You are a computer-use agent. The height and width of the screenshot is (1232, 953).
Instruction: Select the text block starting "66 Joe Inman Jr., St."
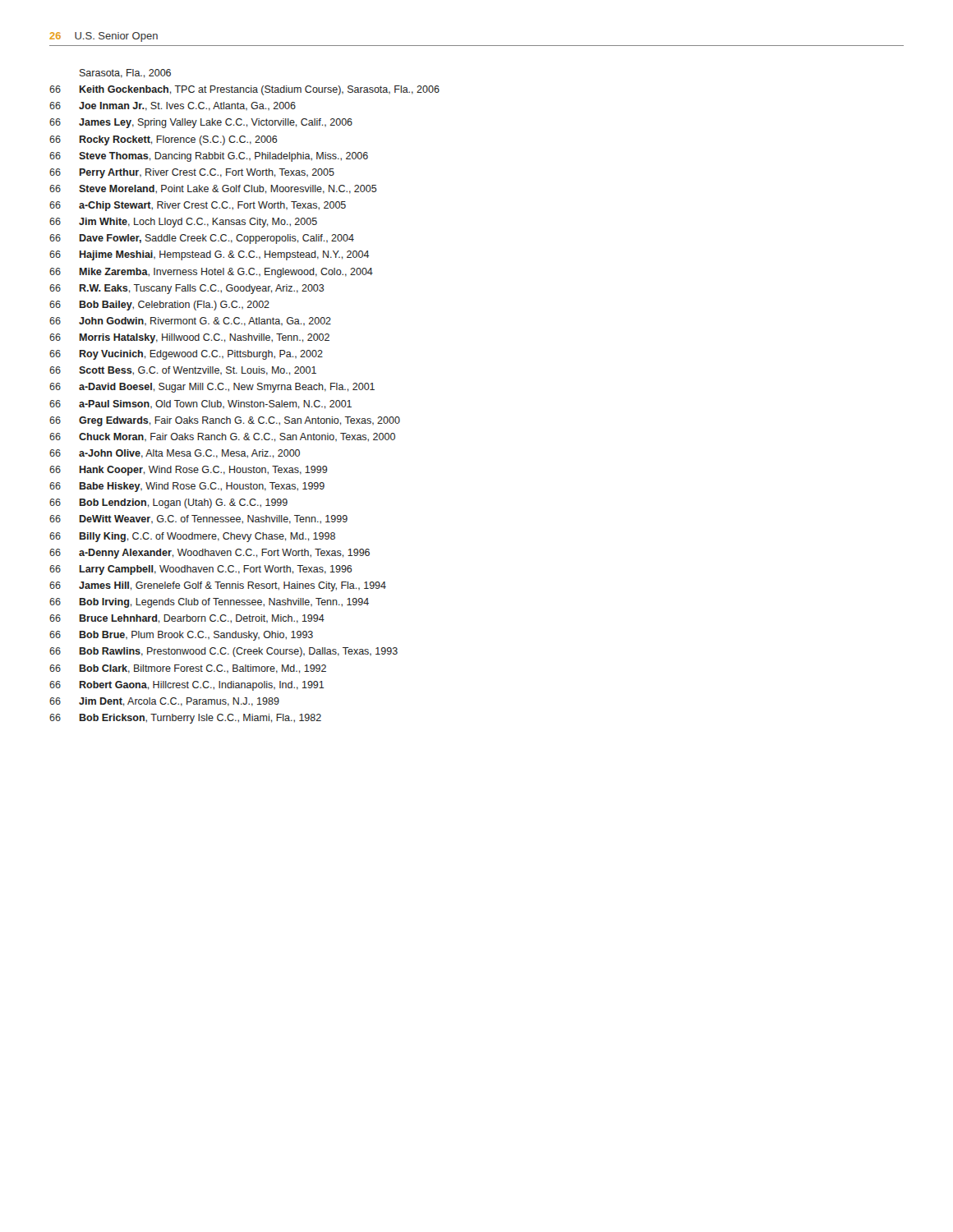pos(173,106)
